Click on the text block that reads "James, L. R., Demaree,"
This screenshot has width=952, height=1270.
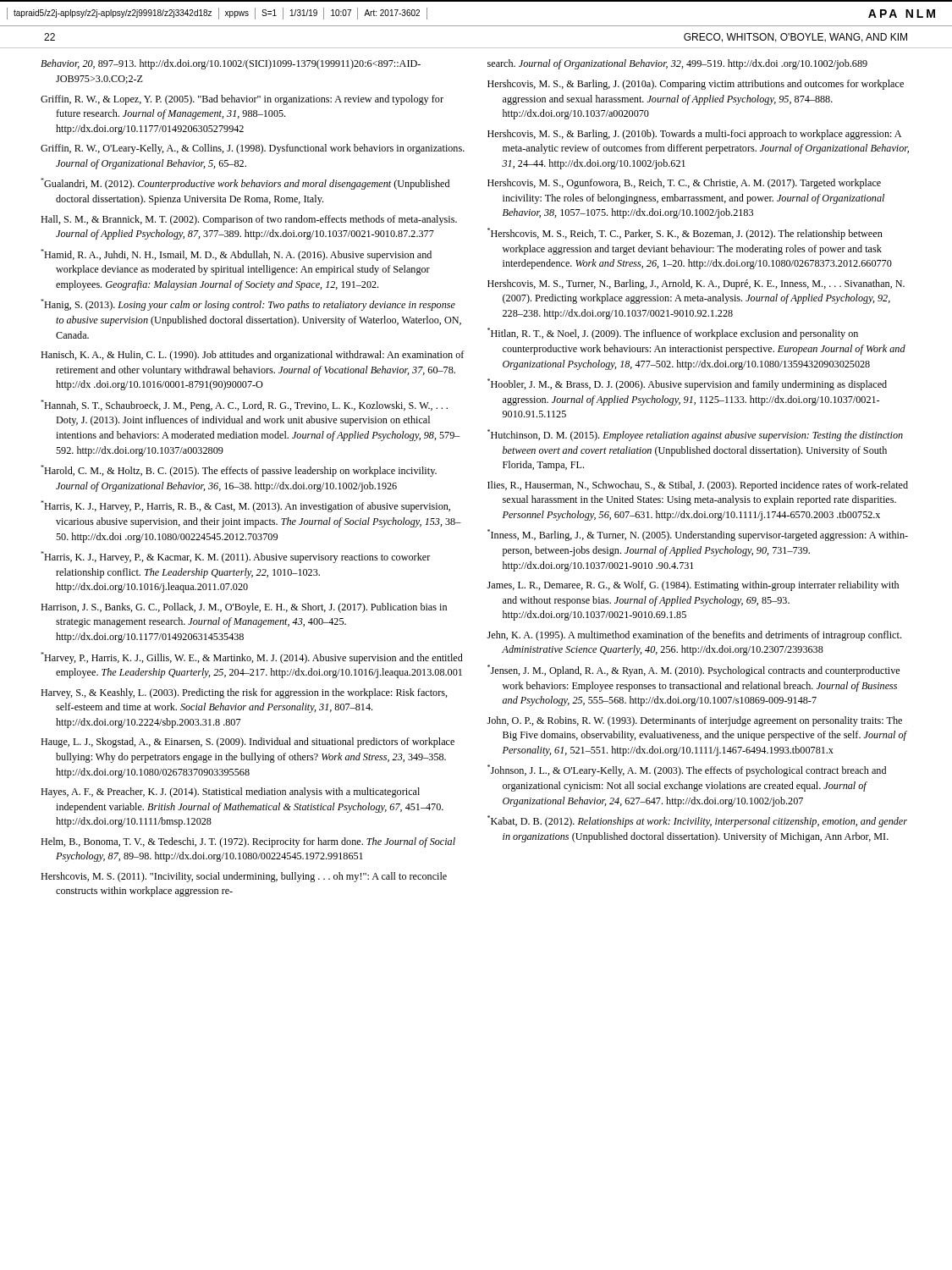693,600
